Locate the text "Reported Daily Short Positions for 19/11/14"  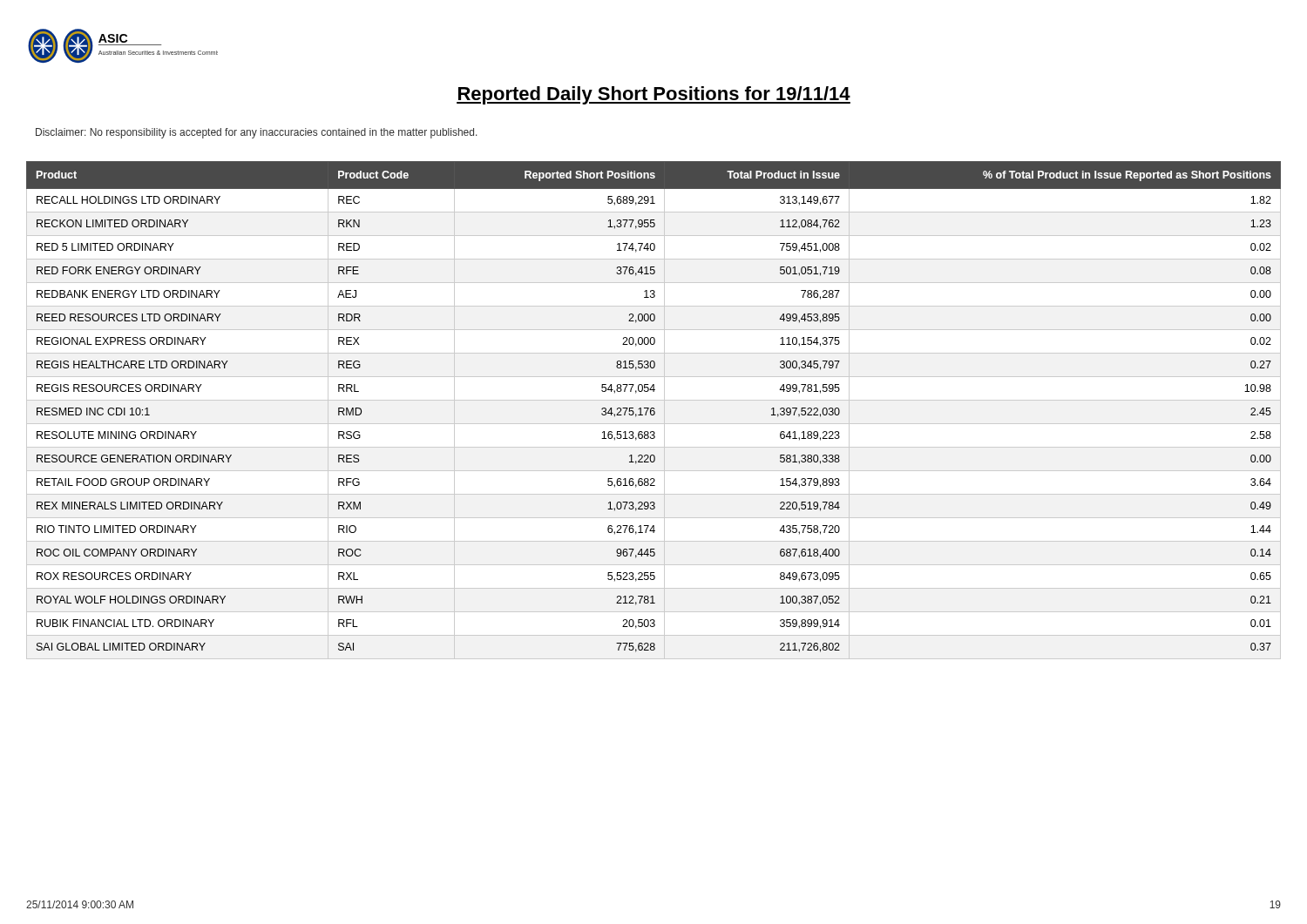[654, 94]
